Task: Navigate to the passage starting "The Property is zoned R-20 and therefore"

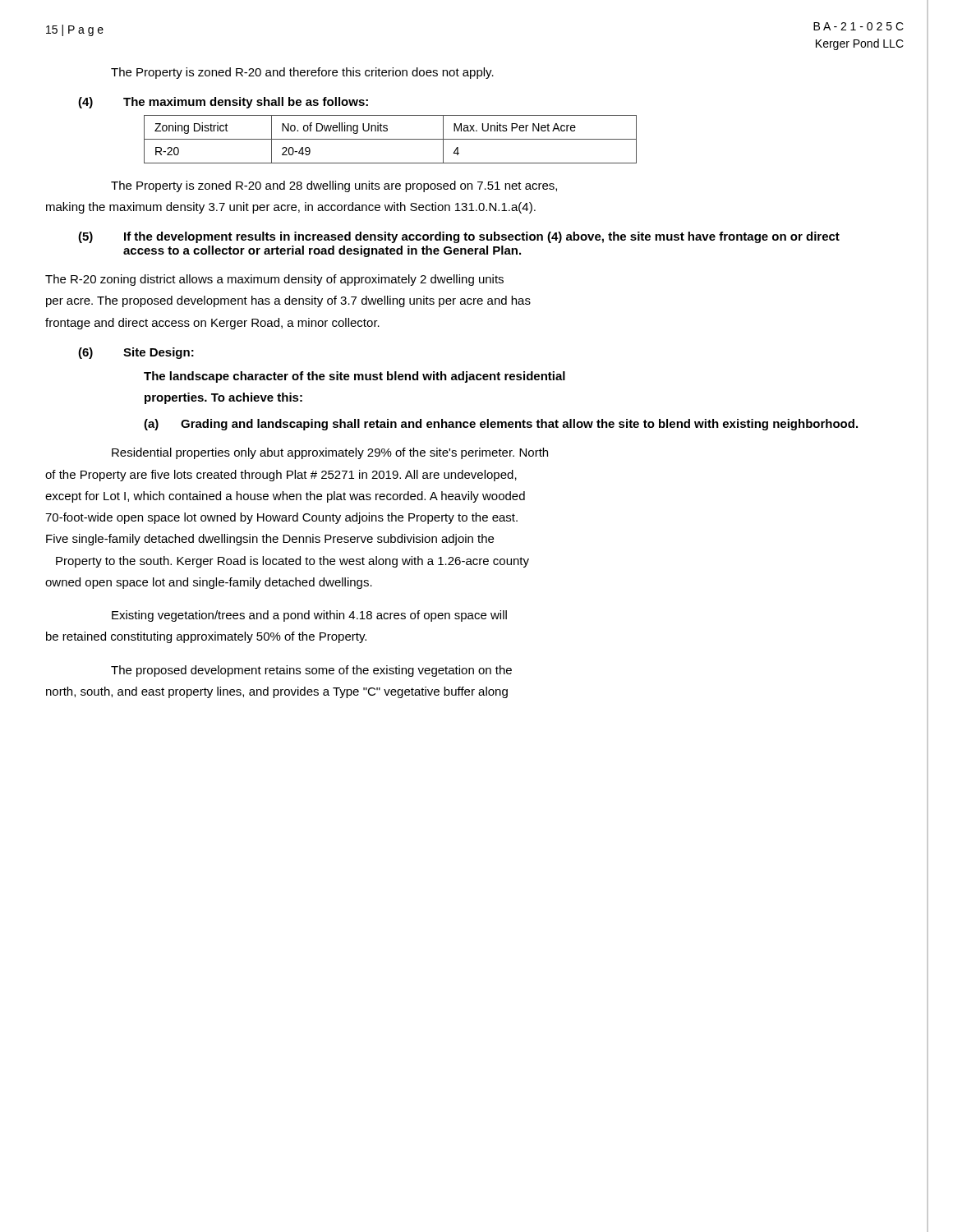Action: (x=303, y=72)
